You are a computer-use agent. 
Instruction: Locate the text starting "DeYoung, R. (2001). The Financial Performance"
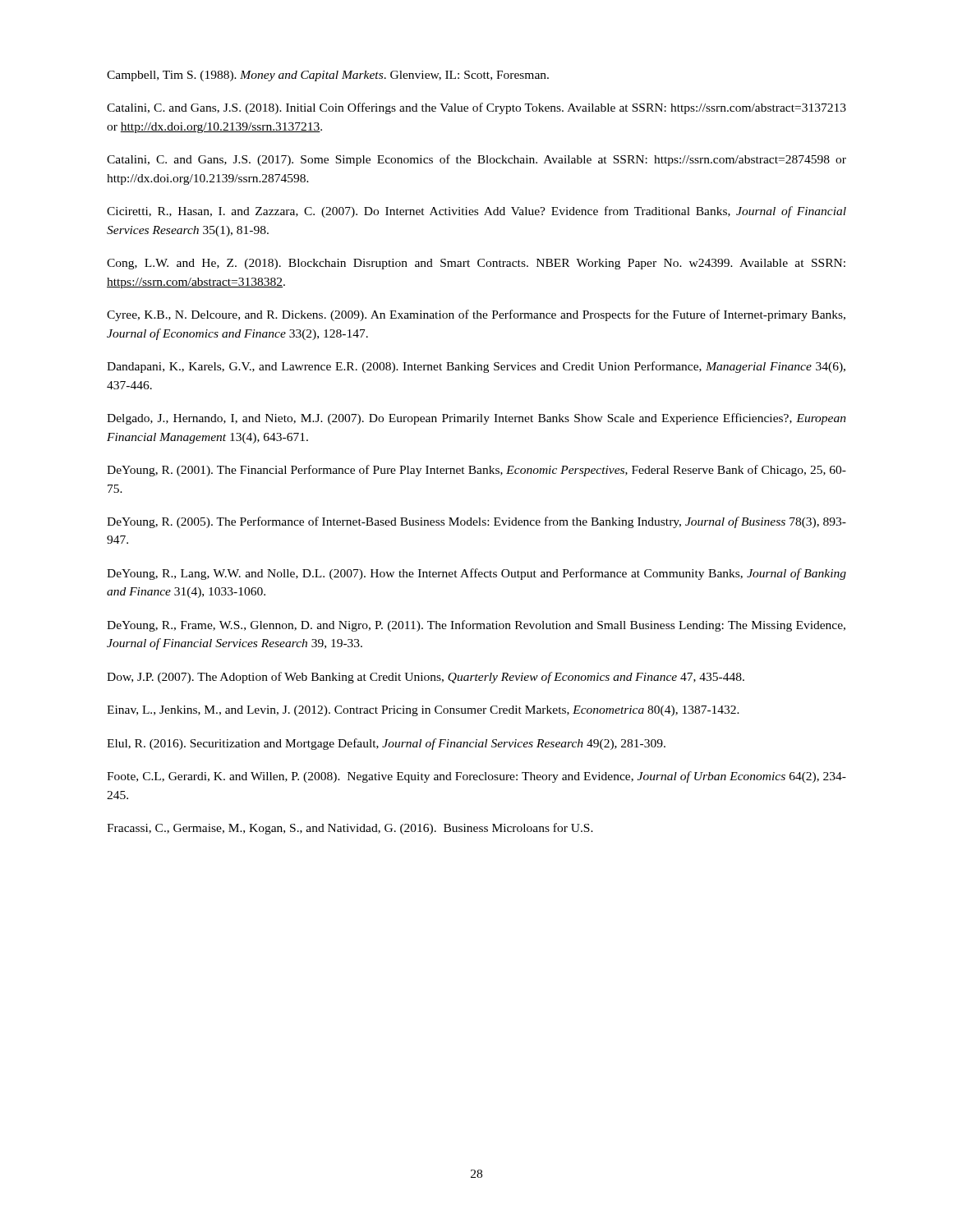tap(476, 479)
